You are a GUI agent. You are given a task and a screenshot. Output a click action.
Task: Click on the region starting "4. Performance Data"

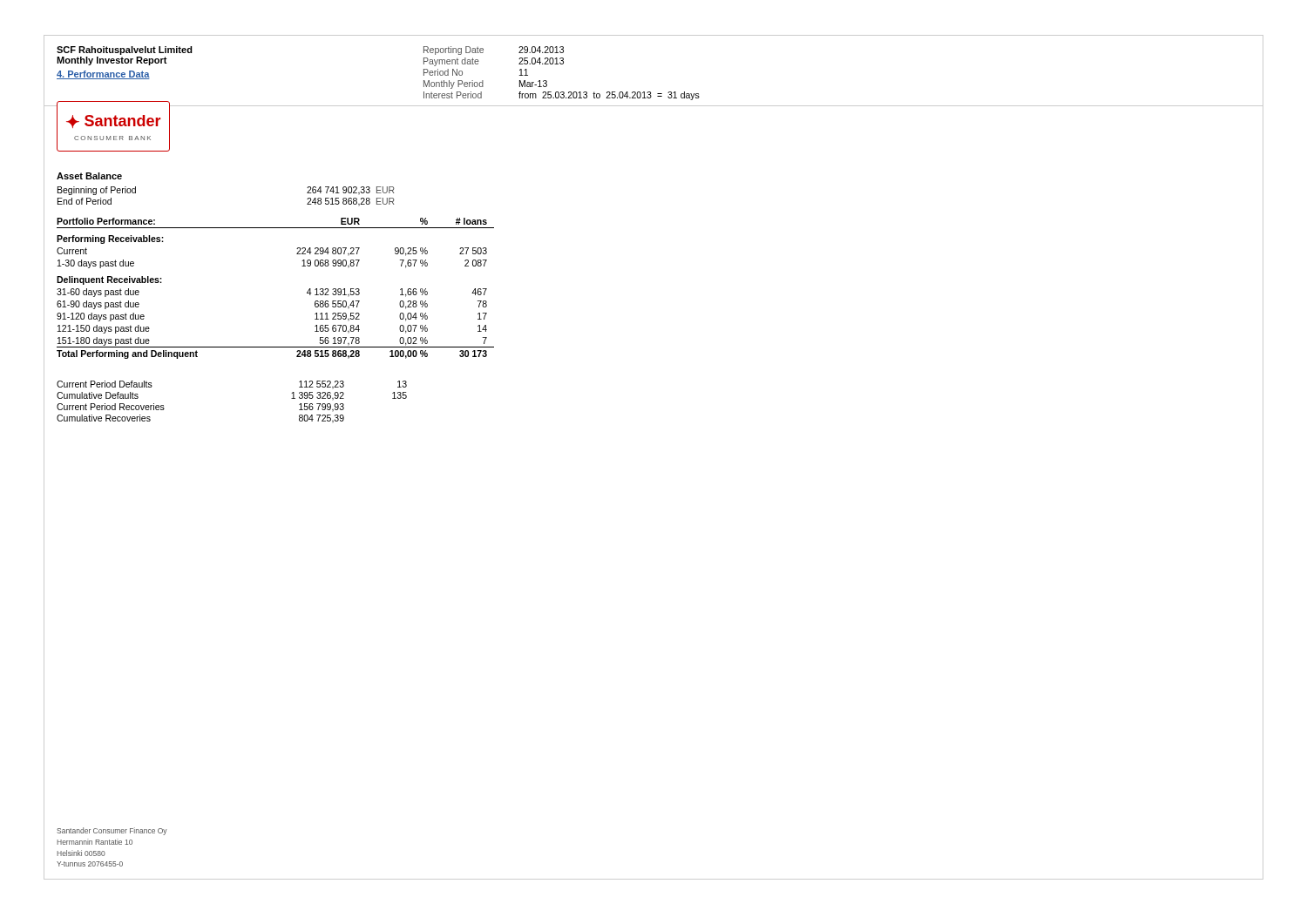click(x=103, y=75)
